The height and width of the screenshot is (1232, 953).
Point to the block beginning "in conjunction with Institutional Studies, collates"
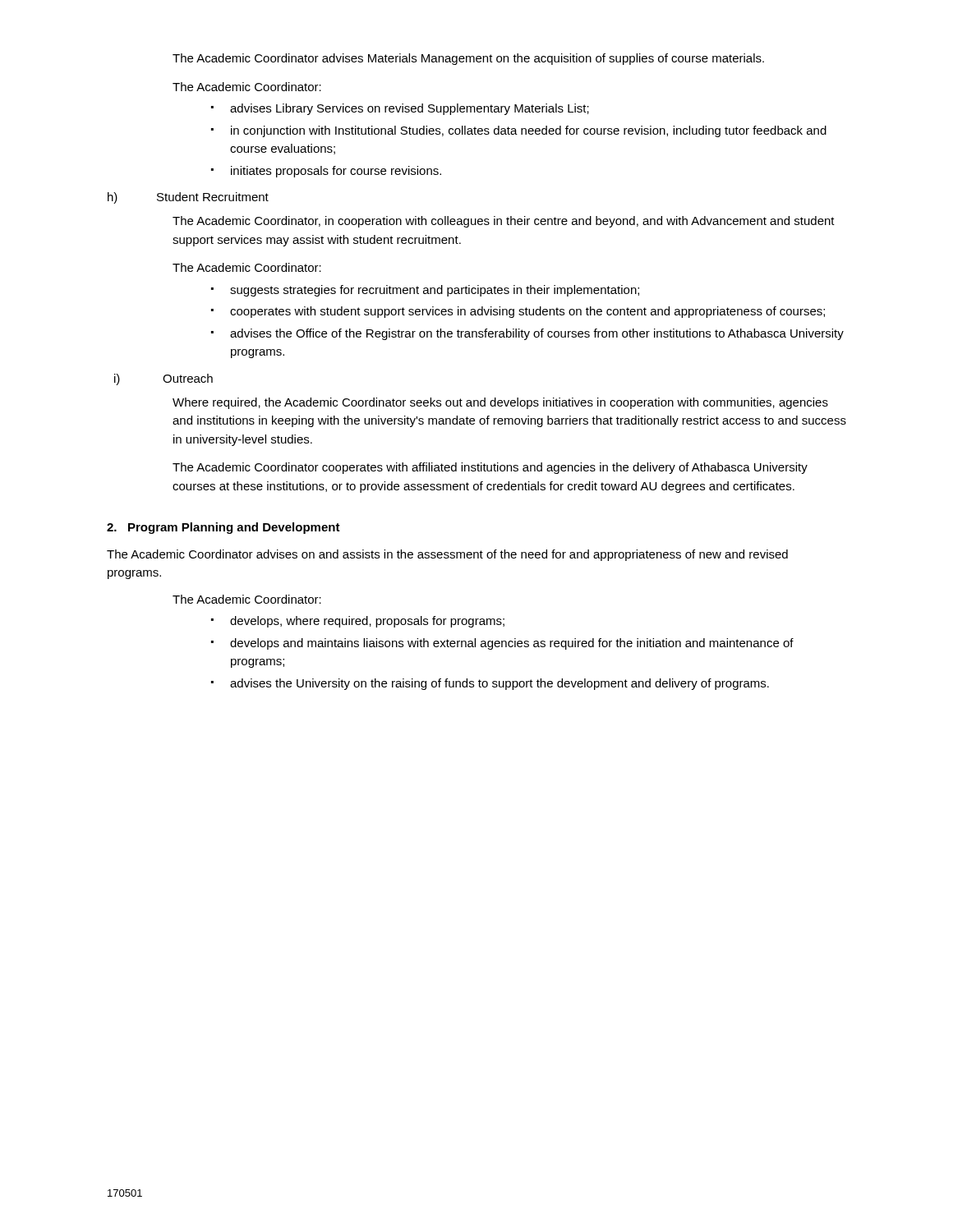[x=528, y=139]
